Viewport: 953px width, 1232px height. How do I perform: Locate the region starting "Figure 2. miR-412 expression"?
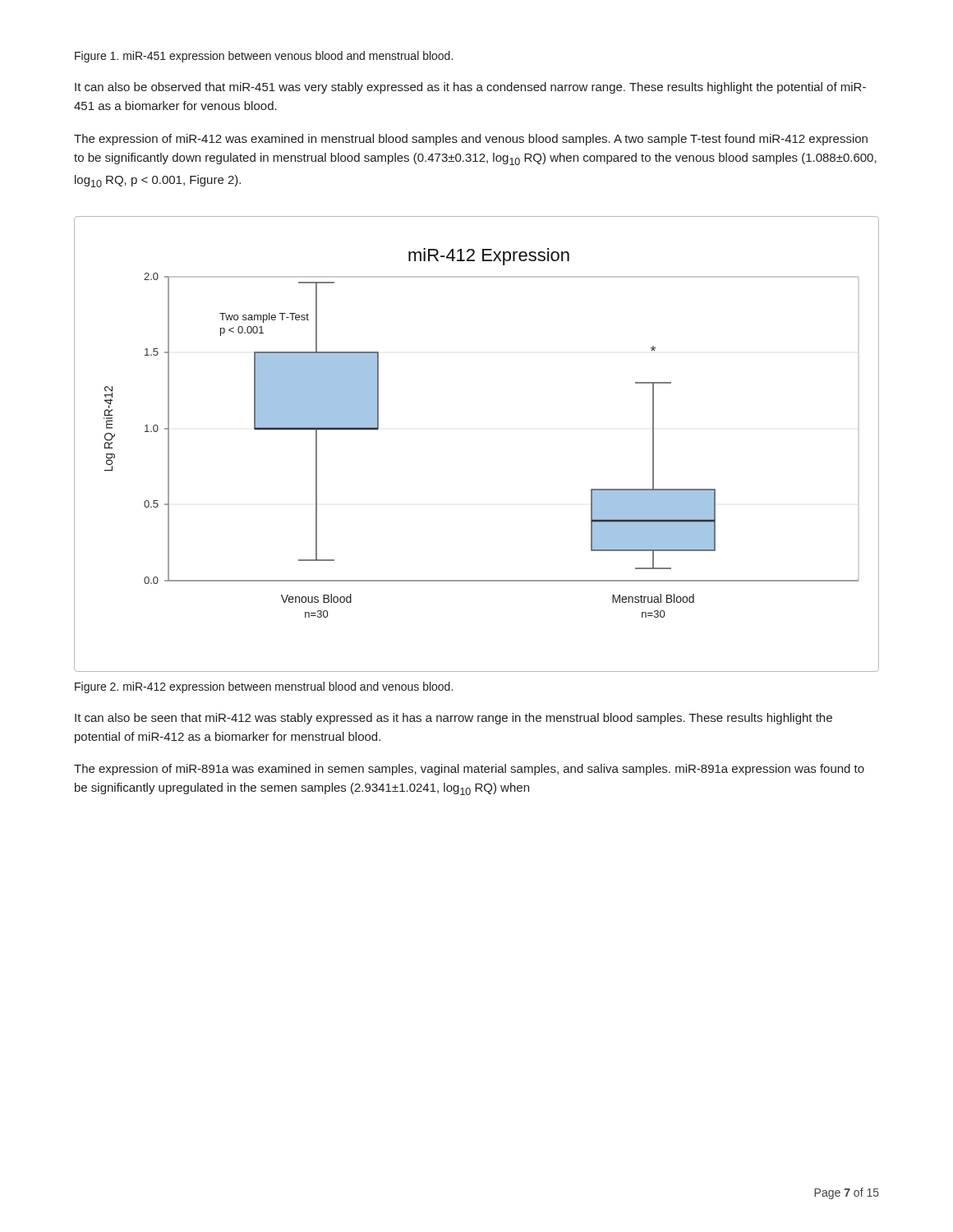tap(264, 686)
